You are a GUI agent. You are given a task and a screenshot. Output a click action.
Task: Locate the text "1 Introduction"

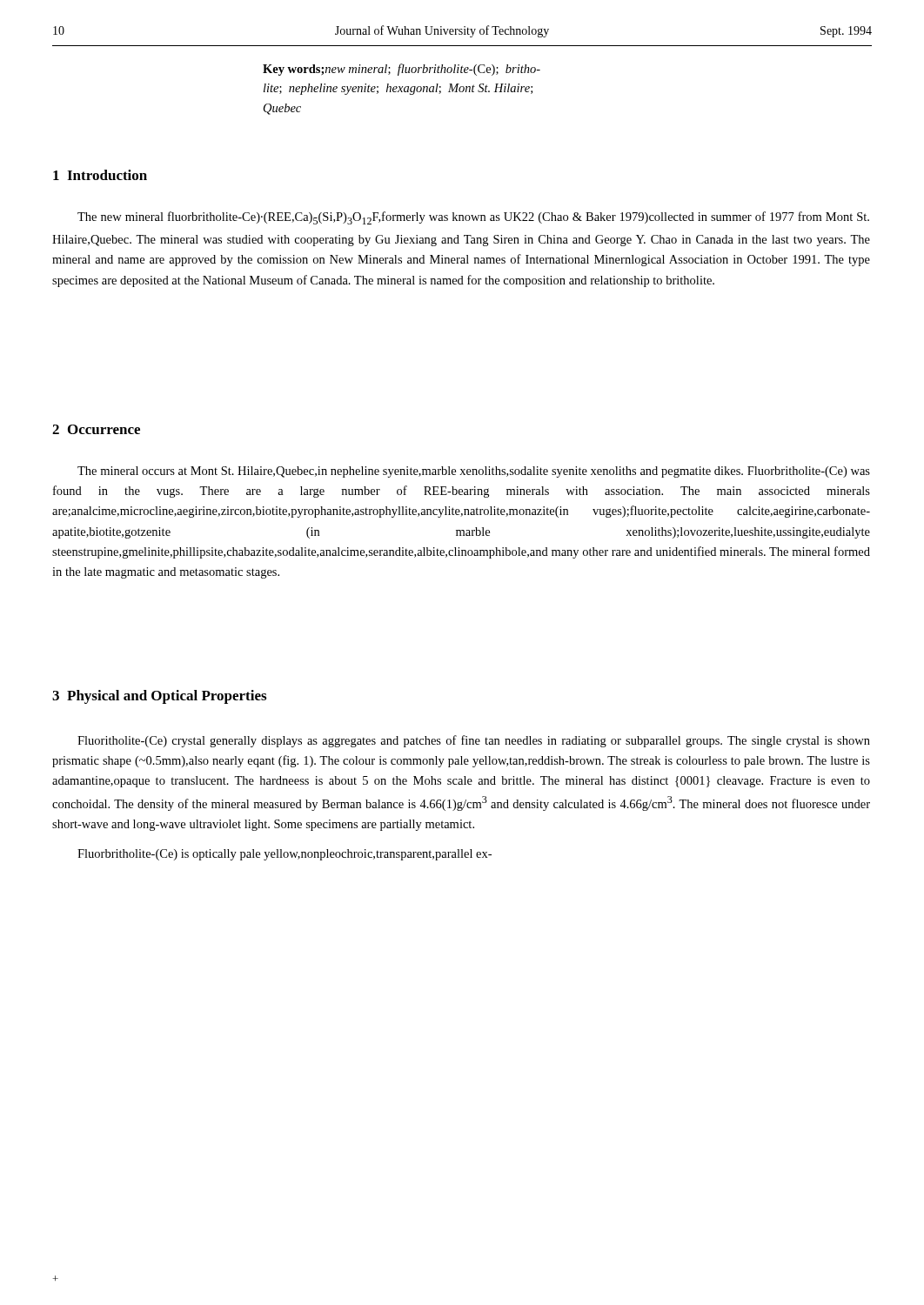coord(100,175)
